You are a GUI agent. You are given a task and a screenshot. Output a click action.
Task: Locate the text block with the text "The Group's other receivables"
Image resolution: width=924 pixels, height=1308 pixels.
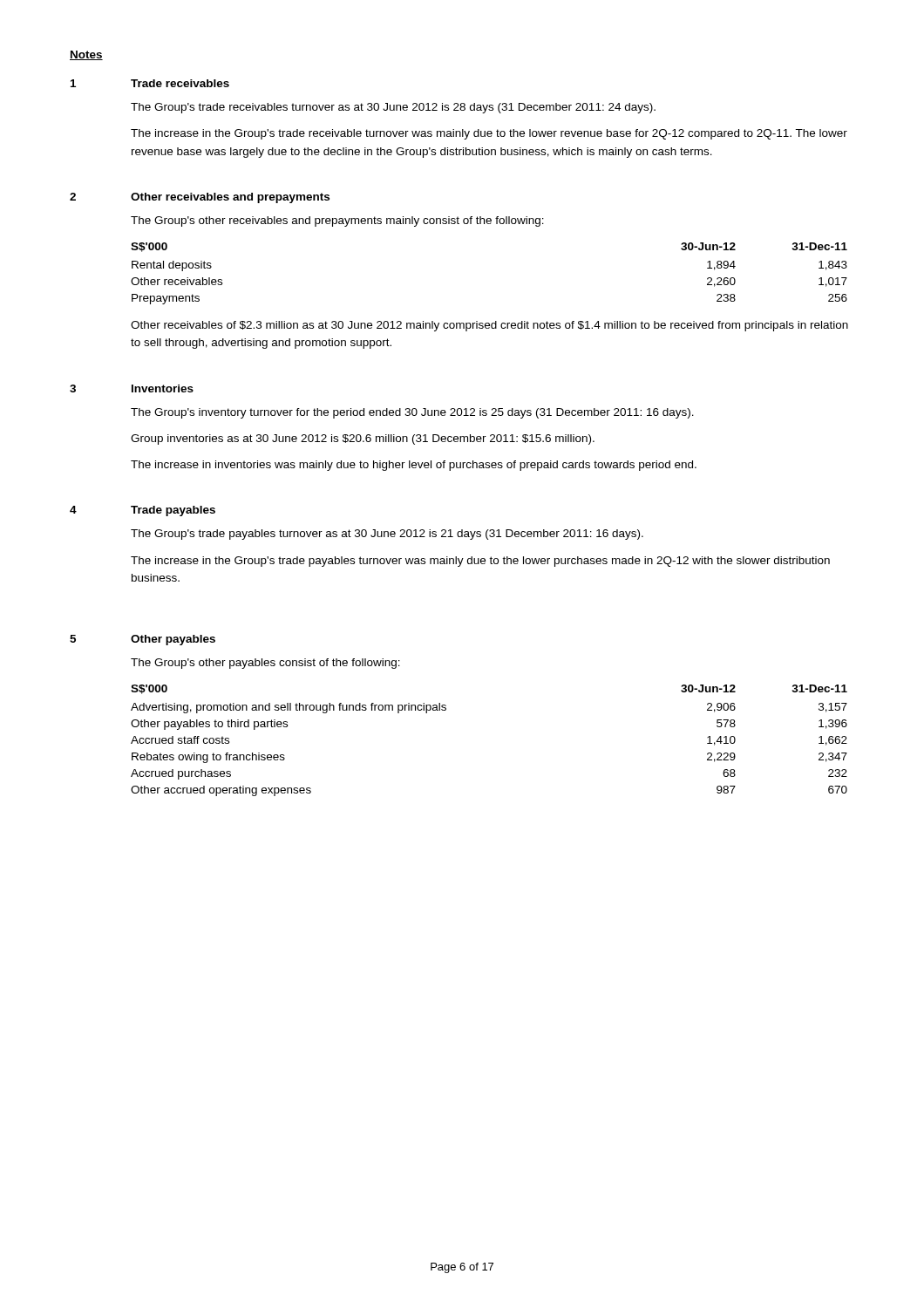338,220
